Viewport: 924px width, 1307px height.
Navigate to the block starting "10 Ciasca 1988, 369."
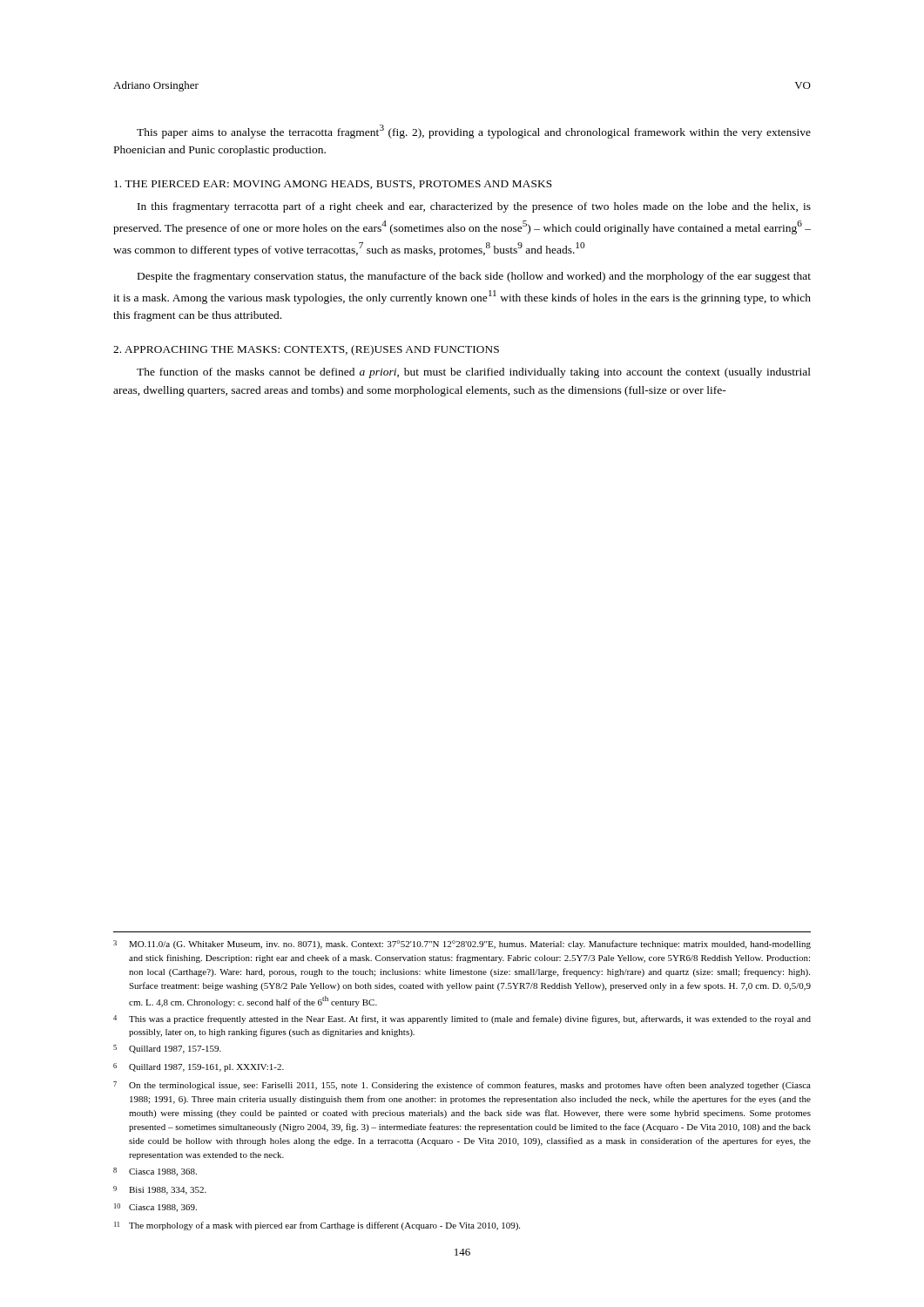[155, 1208]
